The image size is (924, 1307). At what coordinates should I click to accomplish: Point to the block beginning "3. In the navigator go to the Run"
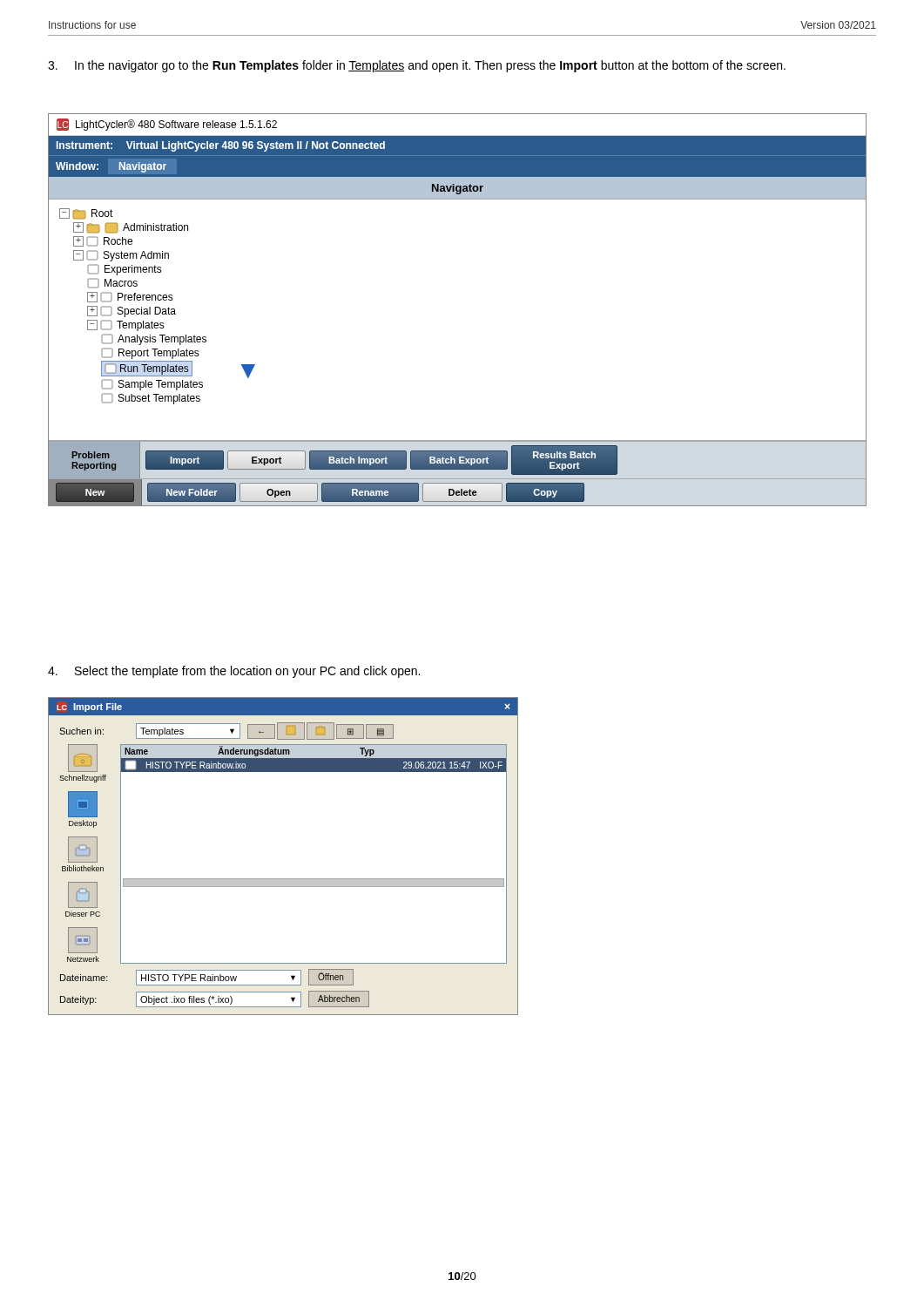coord(417,66)
